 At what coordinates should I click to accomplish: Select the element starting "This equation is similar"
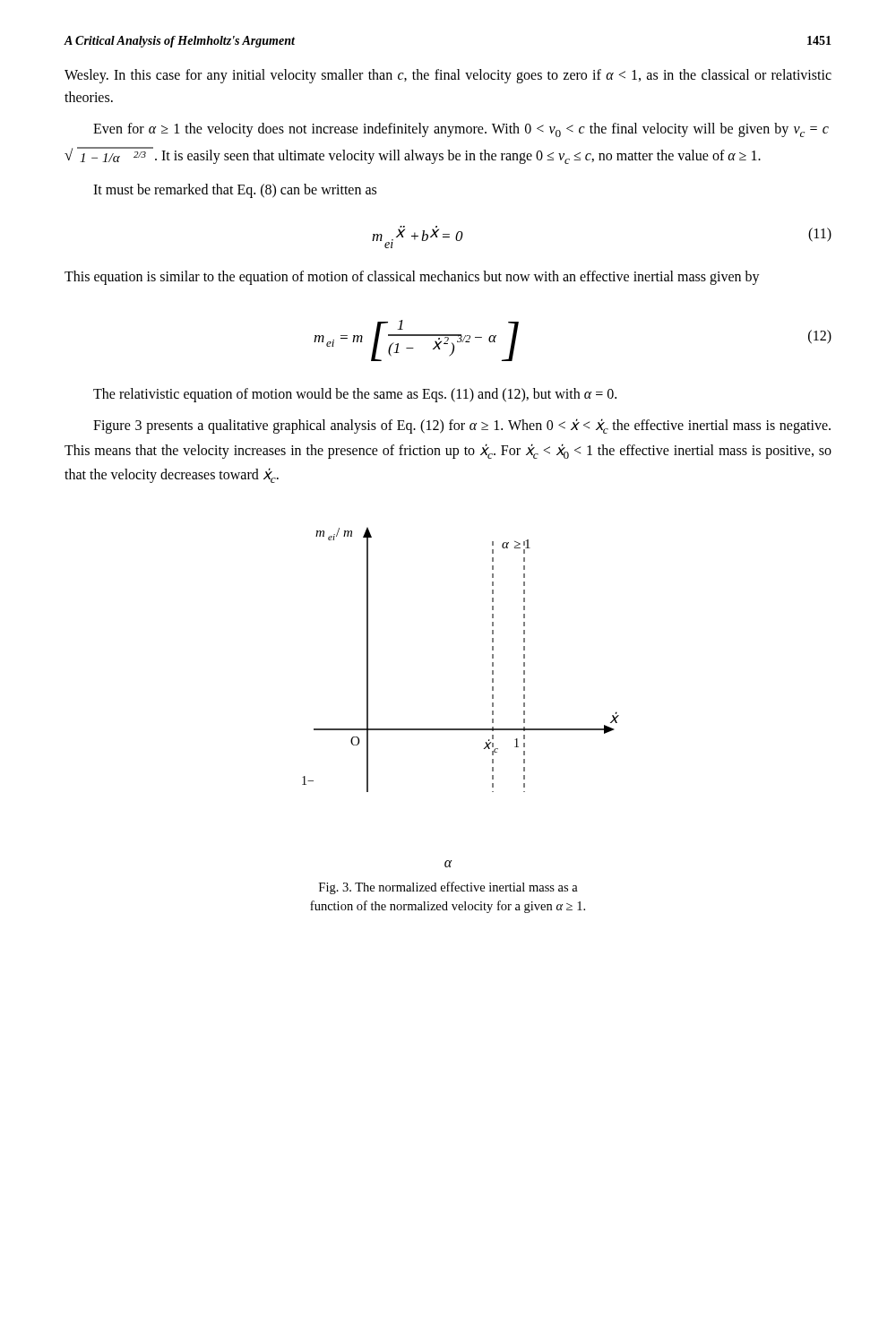[448, 277]
